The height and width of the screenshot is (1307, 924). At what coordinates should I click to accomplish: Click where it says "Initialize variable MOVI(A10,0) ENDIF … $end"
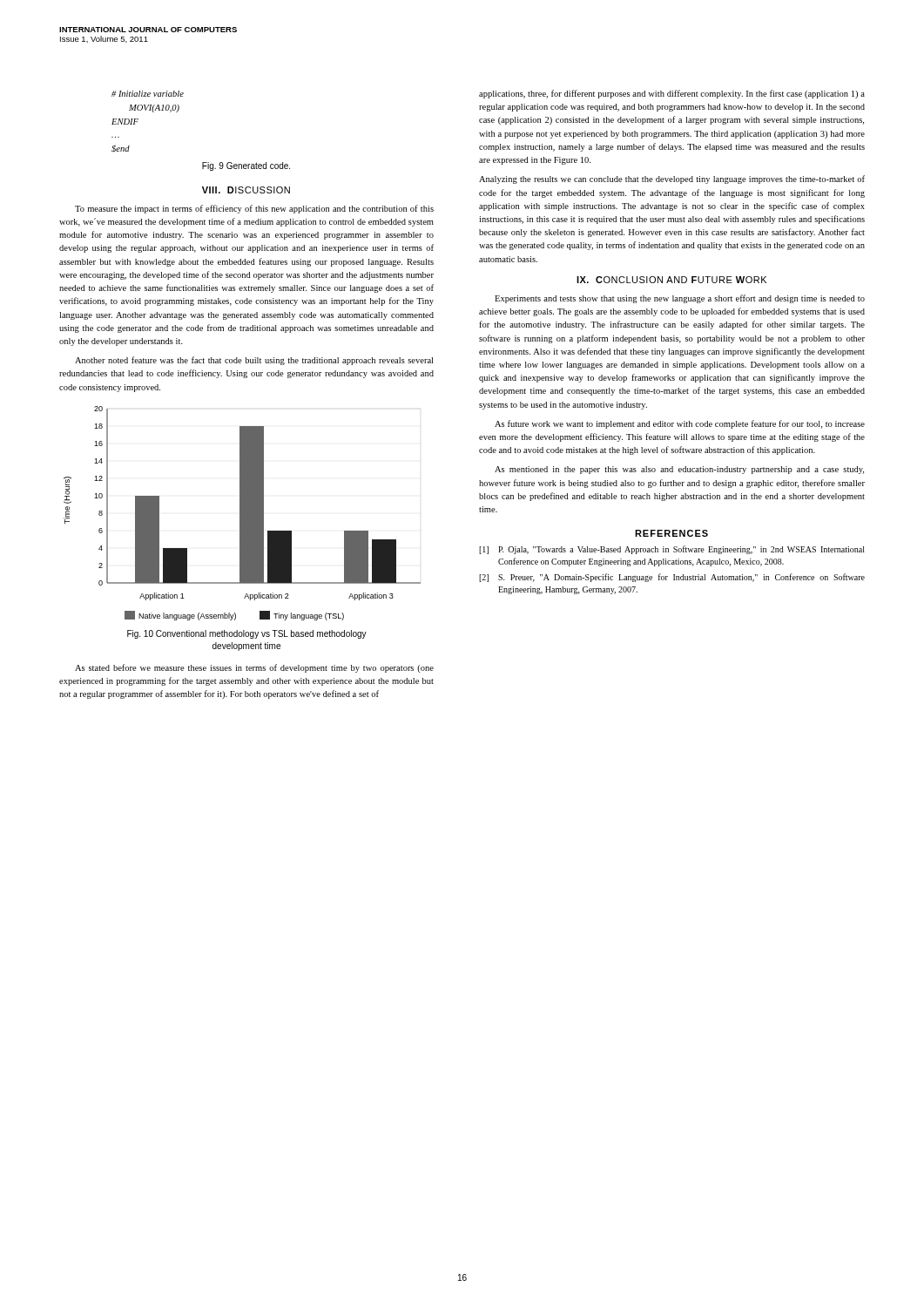point(148,94)
